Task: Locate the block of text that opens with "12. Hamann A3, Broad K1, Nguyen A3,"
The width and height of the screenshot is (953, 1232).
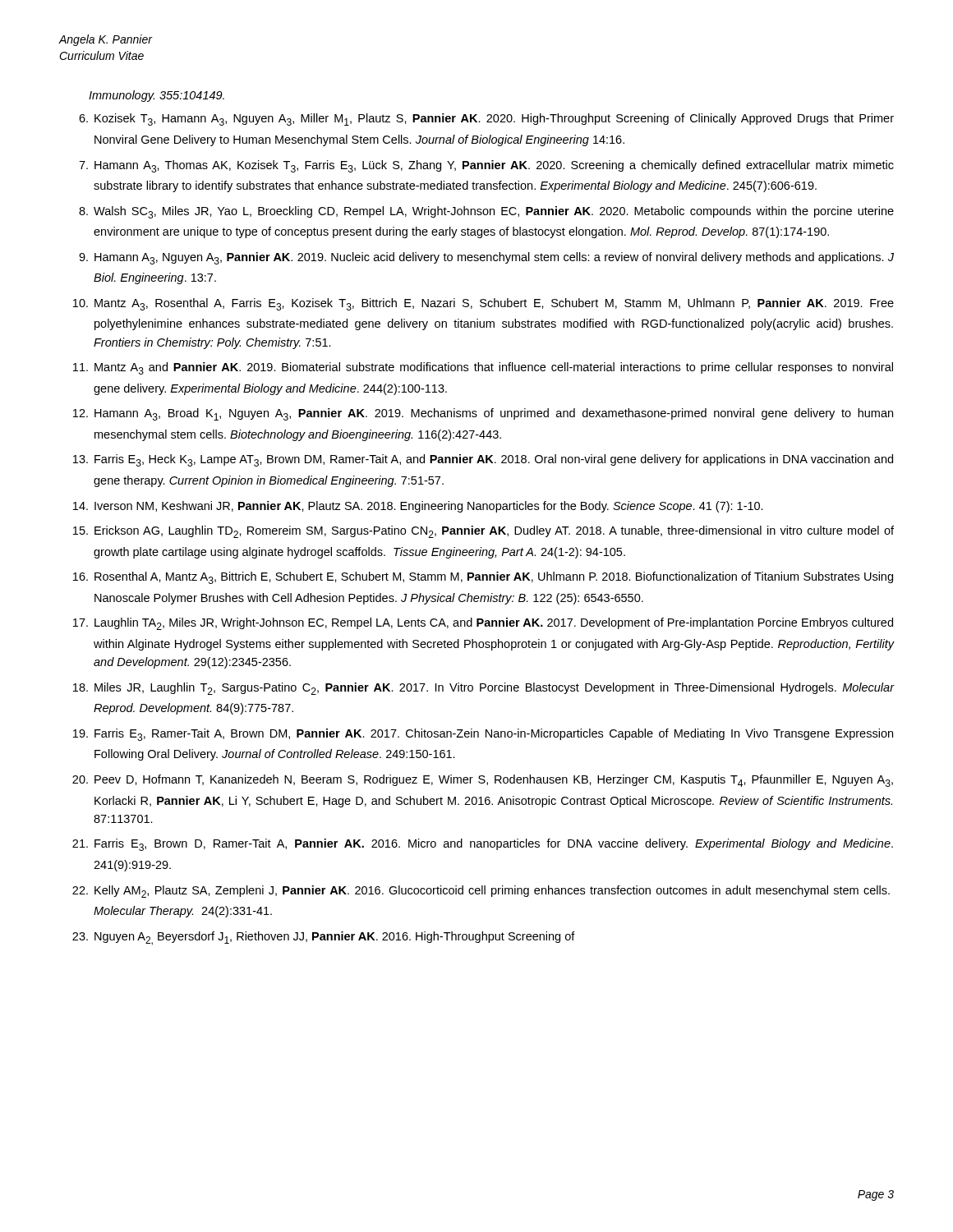Action: point(476,424)
